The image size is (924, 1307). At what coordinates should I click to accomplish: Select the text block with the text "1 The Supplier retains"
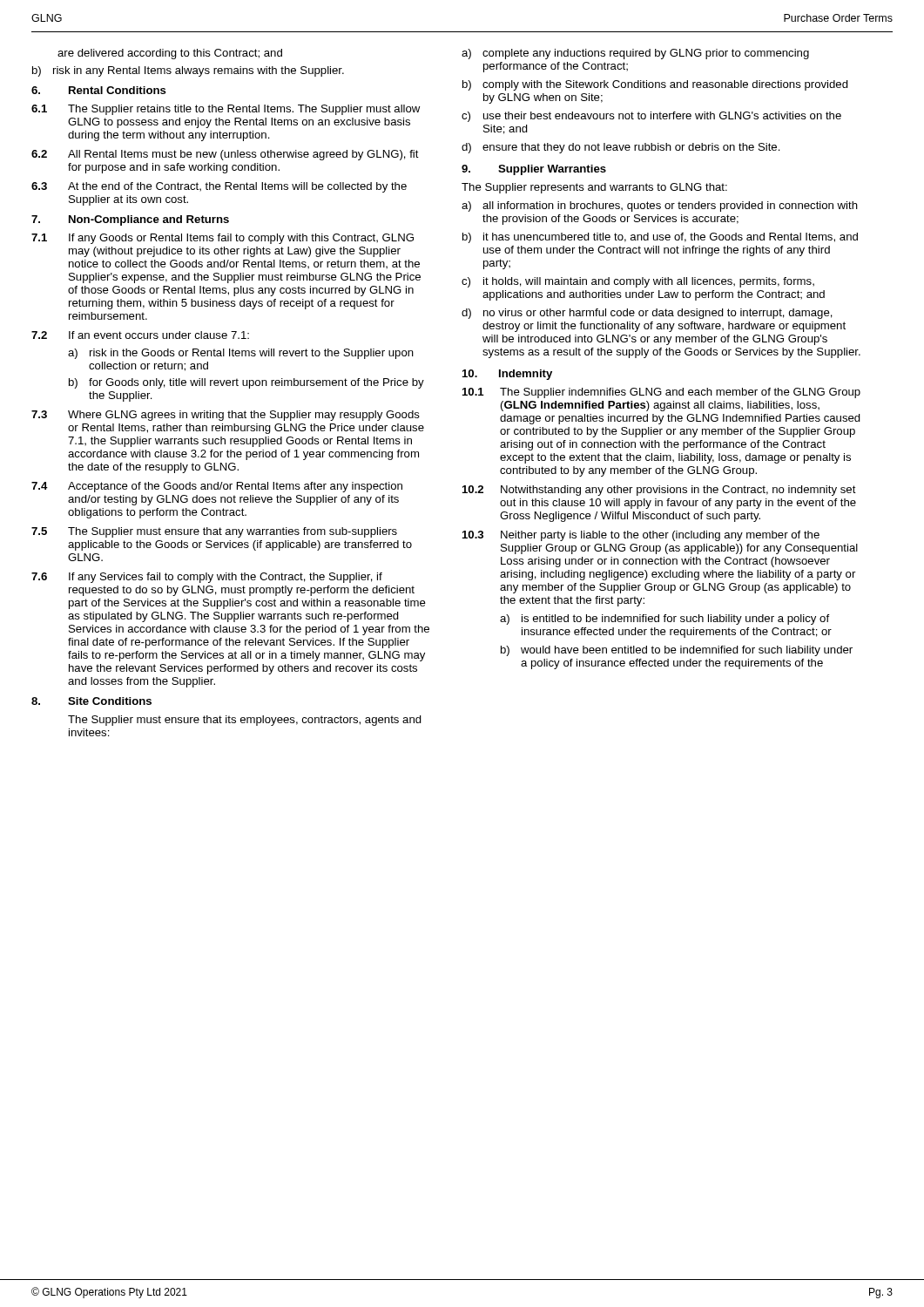(x=232, y=122)
